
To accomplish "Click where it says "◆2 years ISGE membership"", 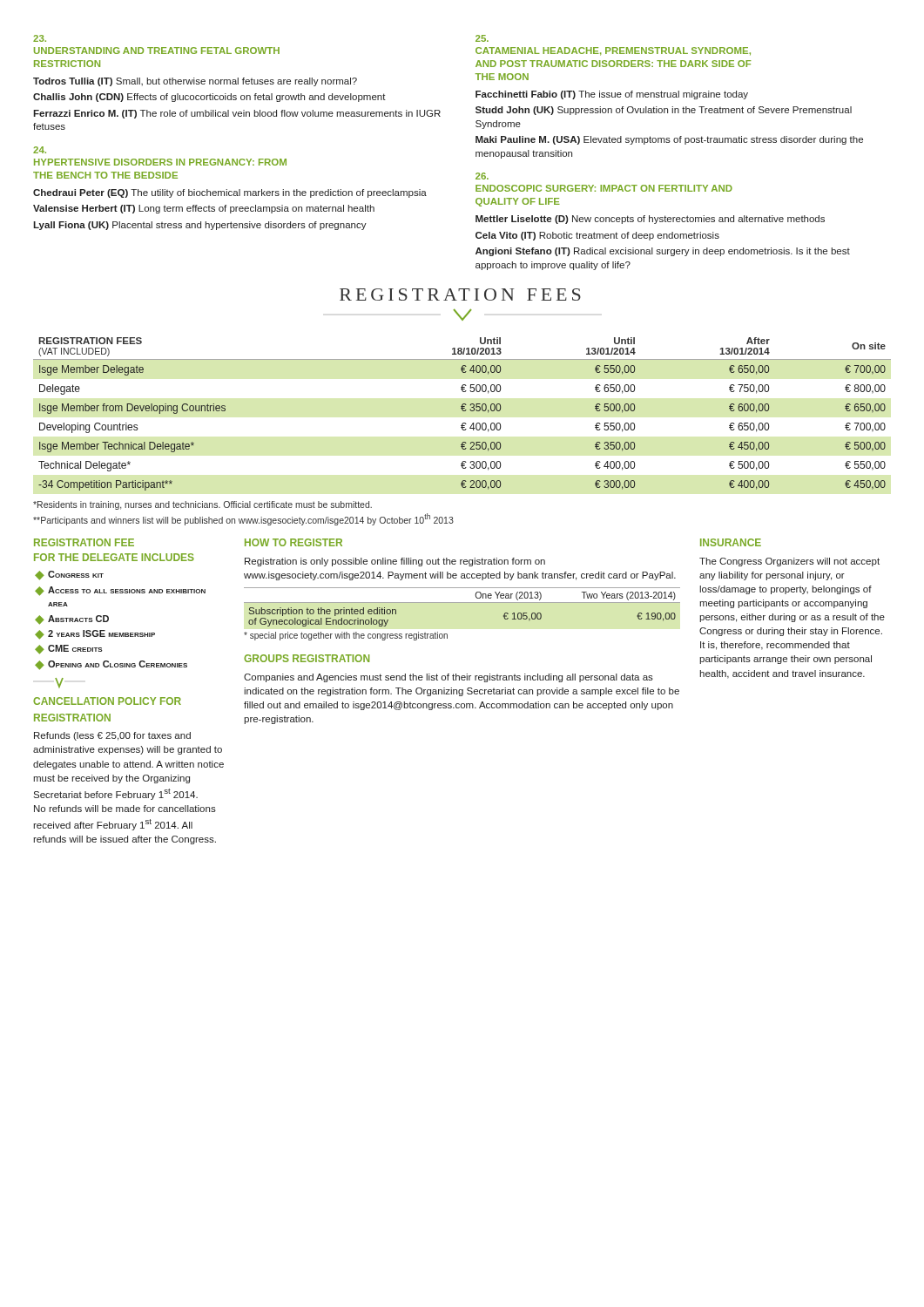I will tap(95, 634).
